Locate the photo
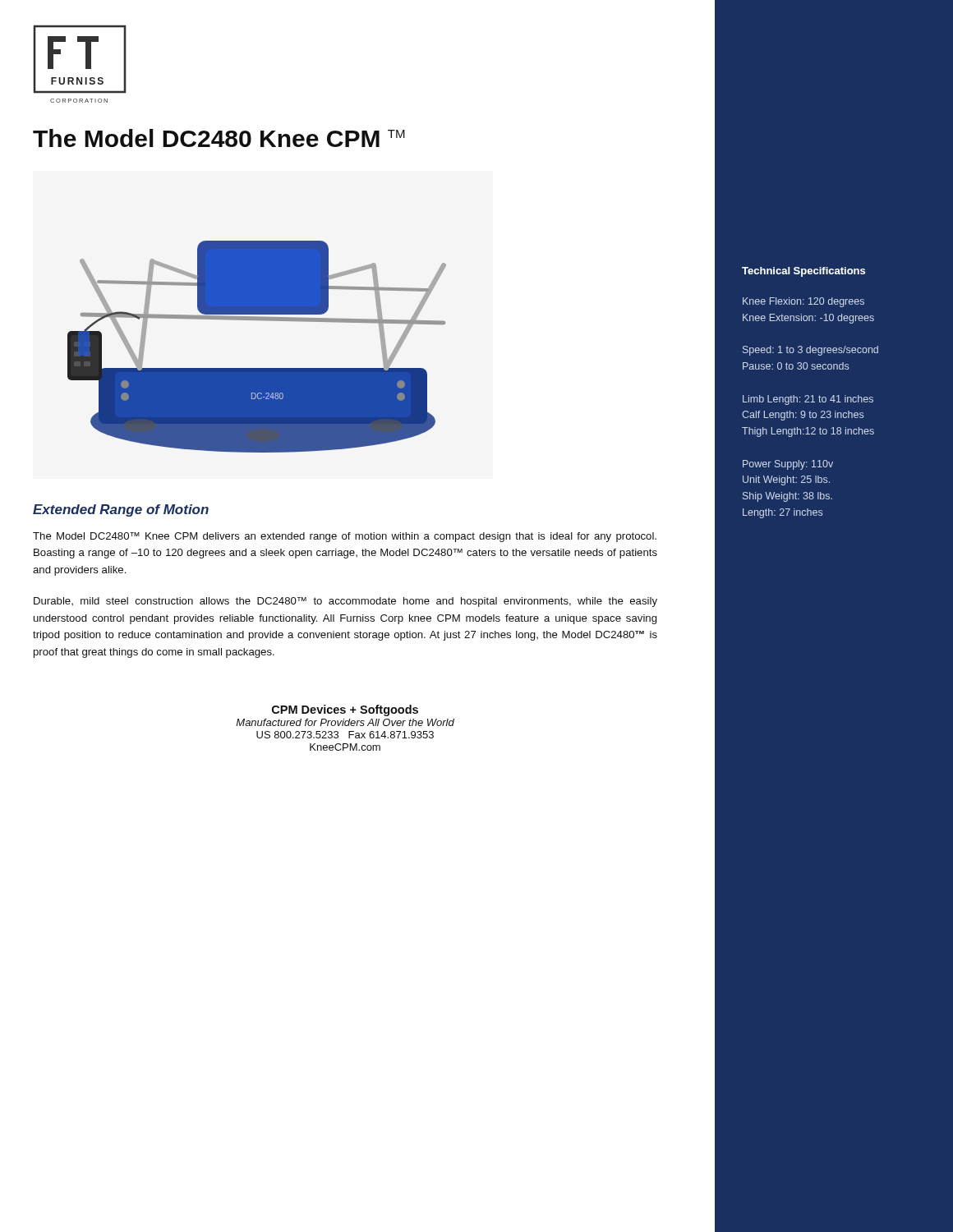953x1232 pixels. coord(263,325)
